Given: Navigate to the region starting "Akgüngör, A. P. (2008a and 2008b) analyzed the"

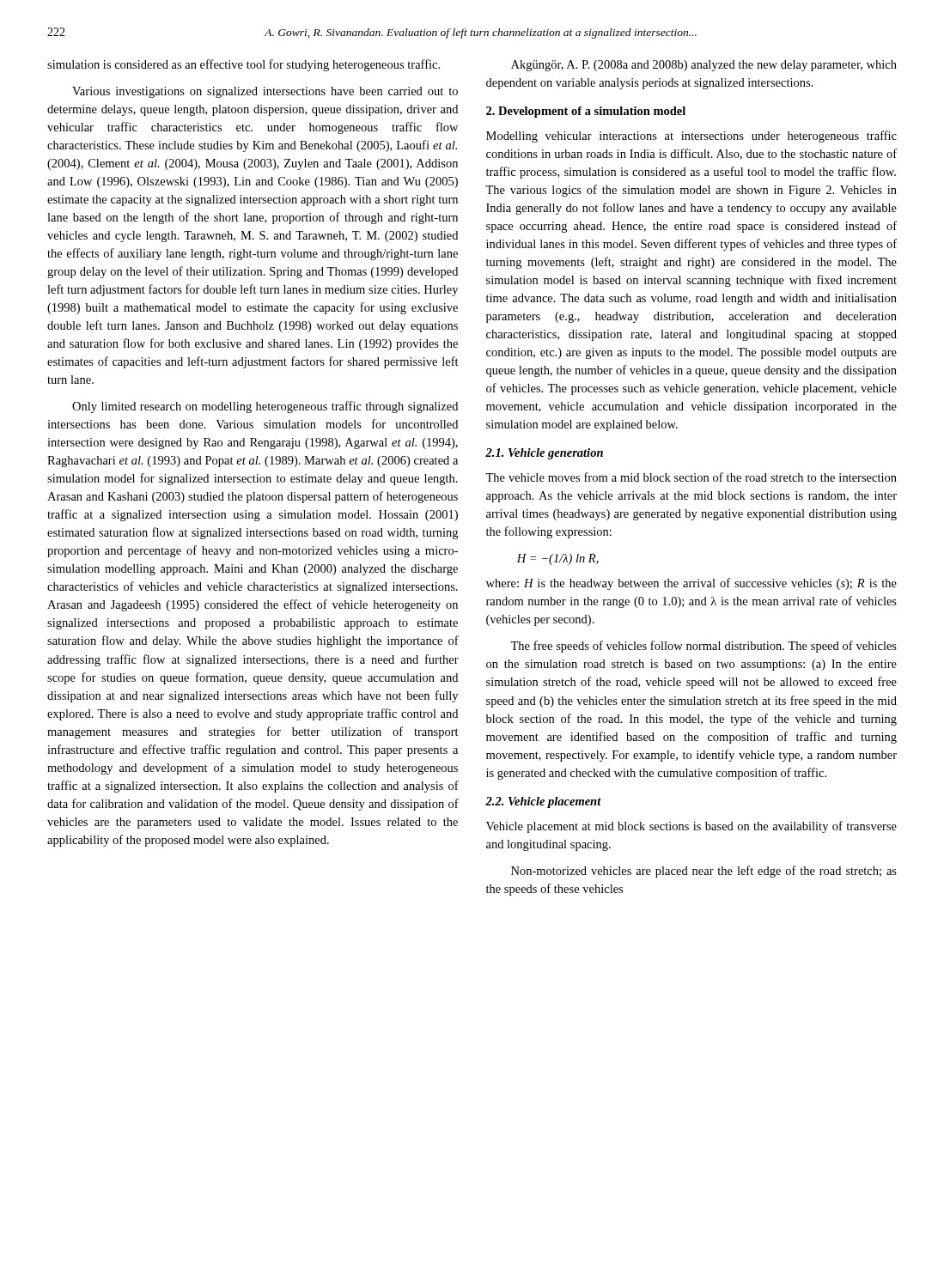Looking at the screenshot, I should tap(691, 74).
